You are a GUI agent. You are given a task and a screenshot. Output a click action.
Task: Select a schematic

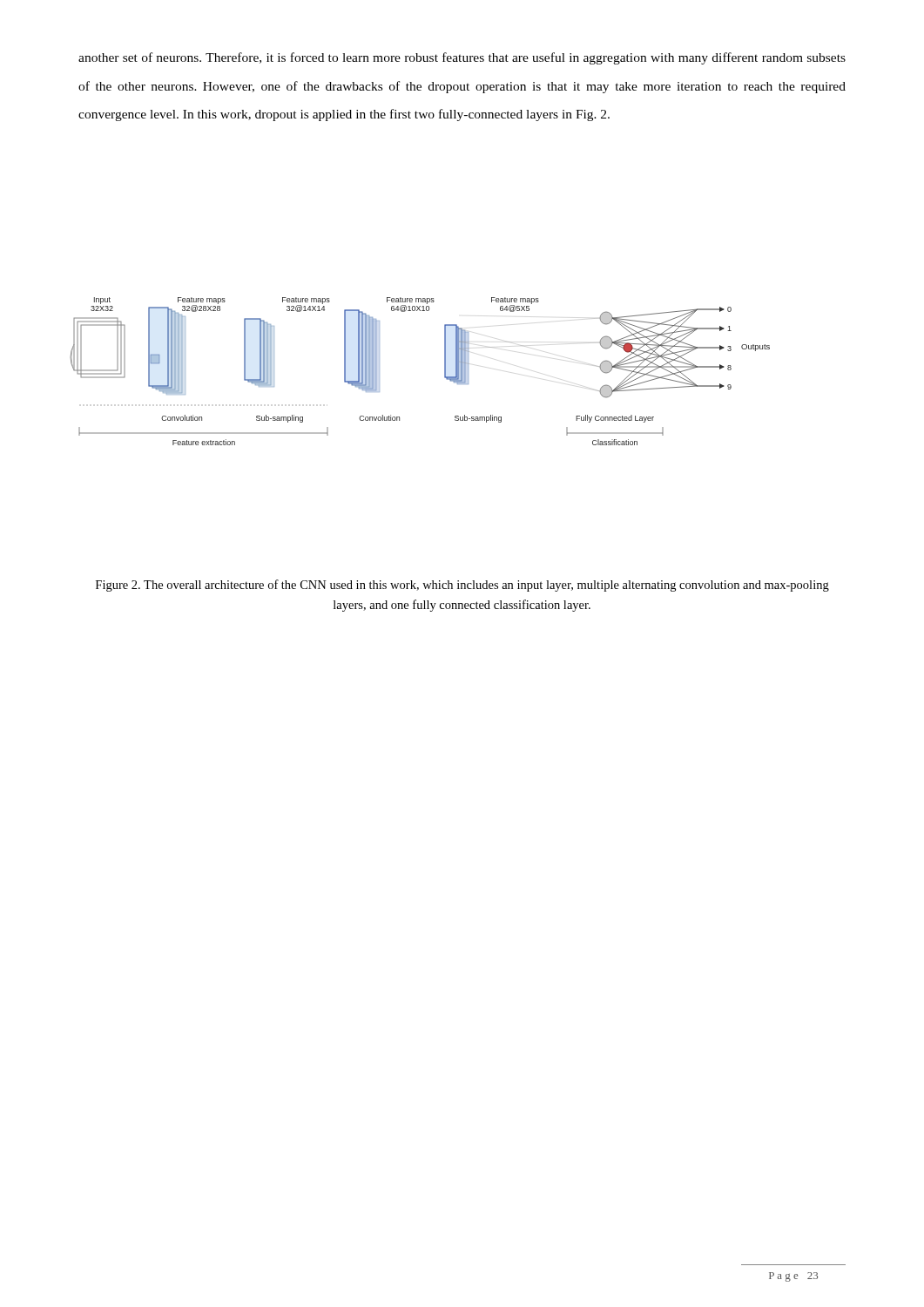pos(462,423)
